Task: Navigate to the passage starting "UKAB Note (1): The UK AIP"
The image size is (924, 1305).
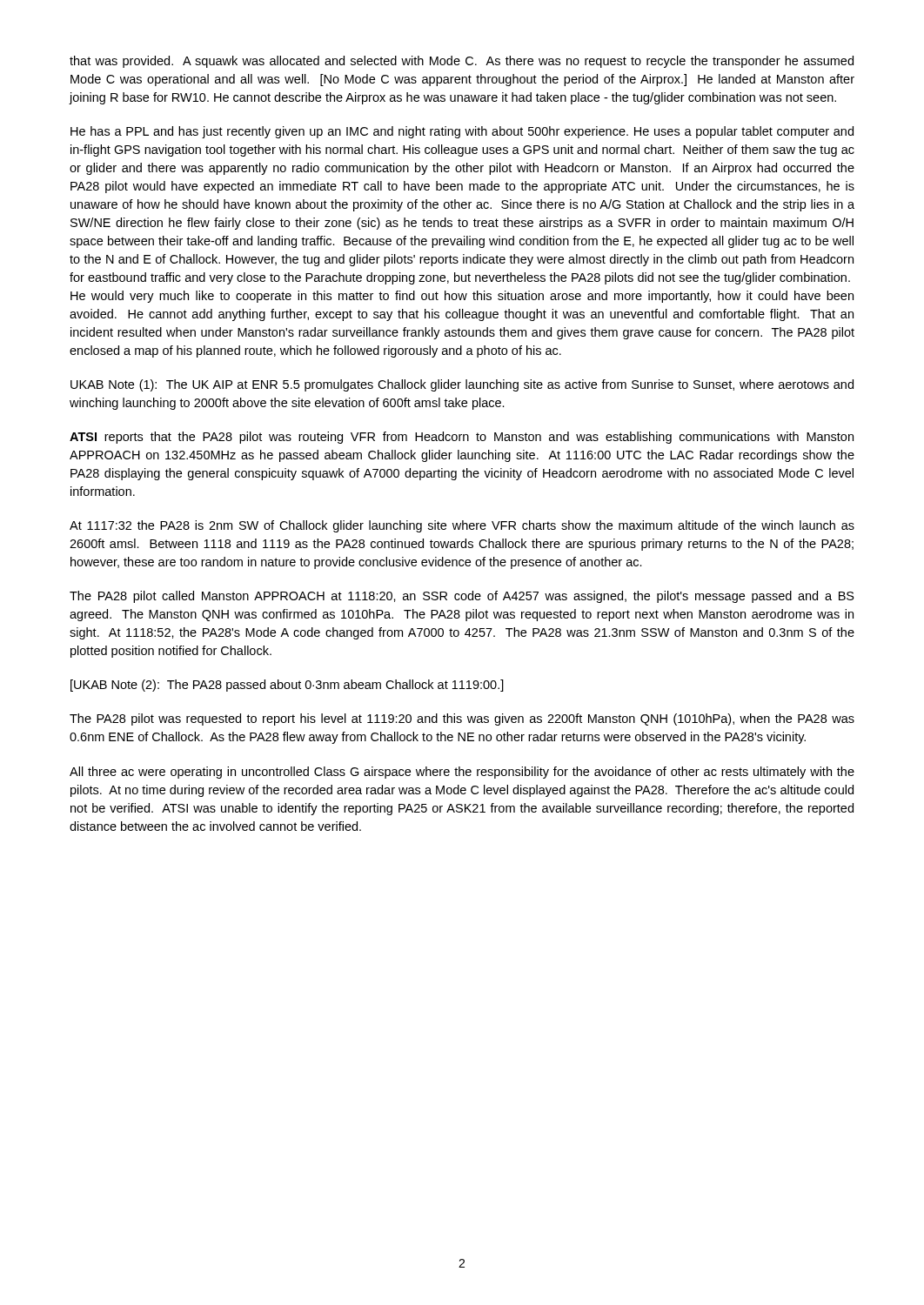Action: 462,394
